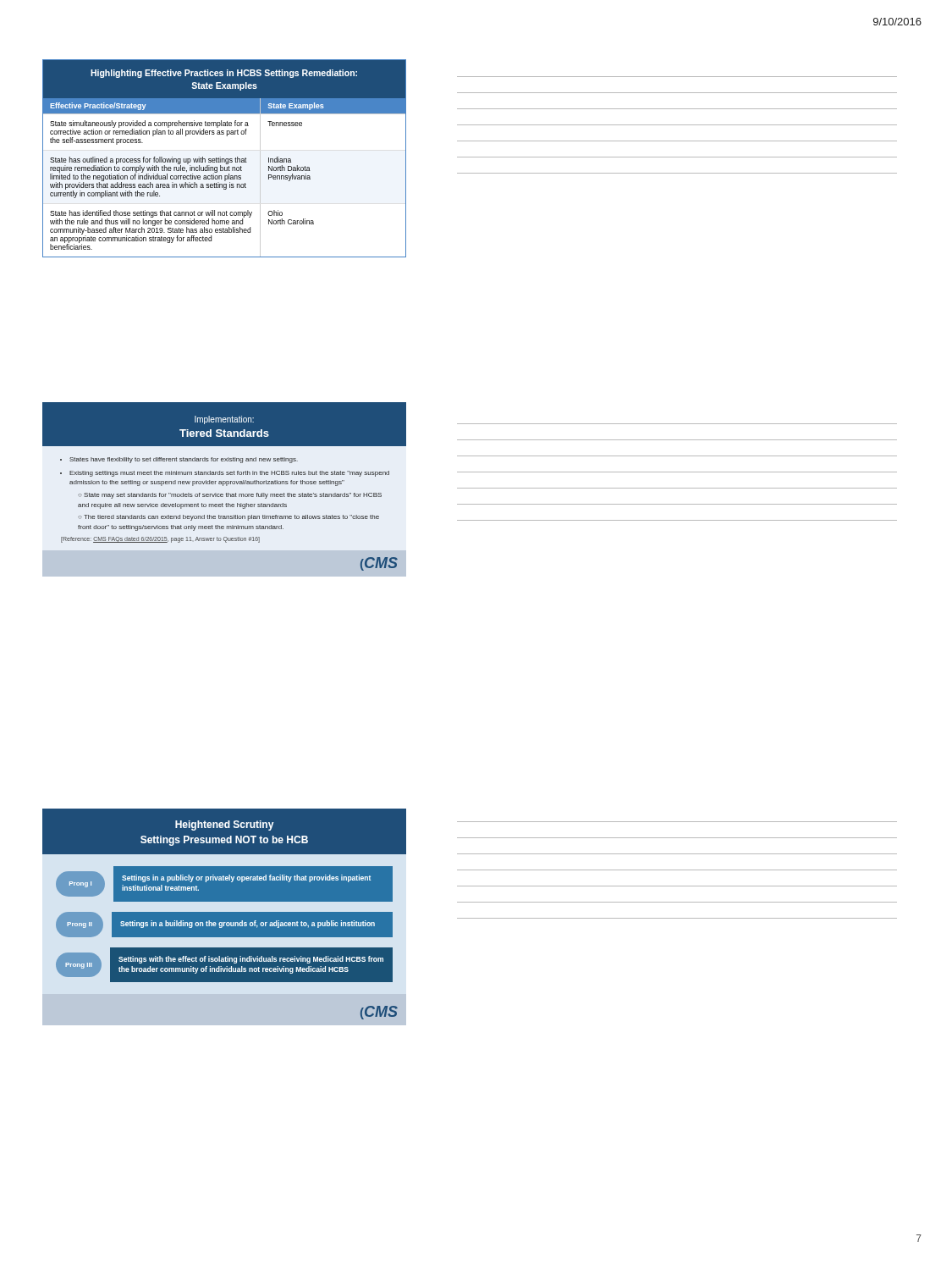The height and width of the screenshot is (1270, 952).
Task: Point to the block beginning "States have flexibility to"
Action: coord(184,459)
